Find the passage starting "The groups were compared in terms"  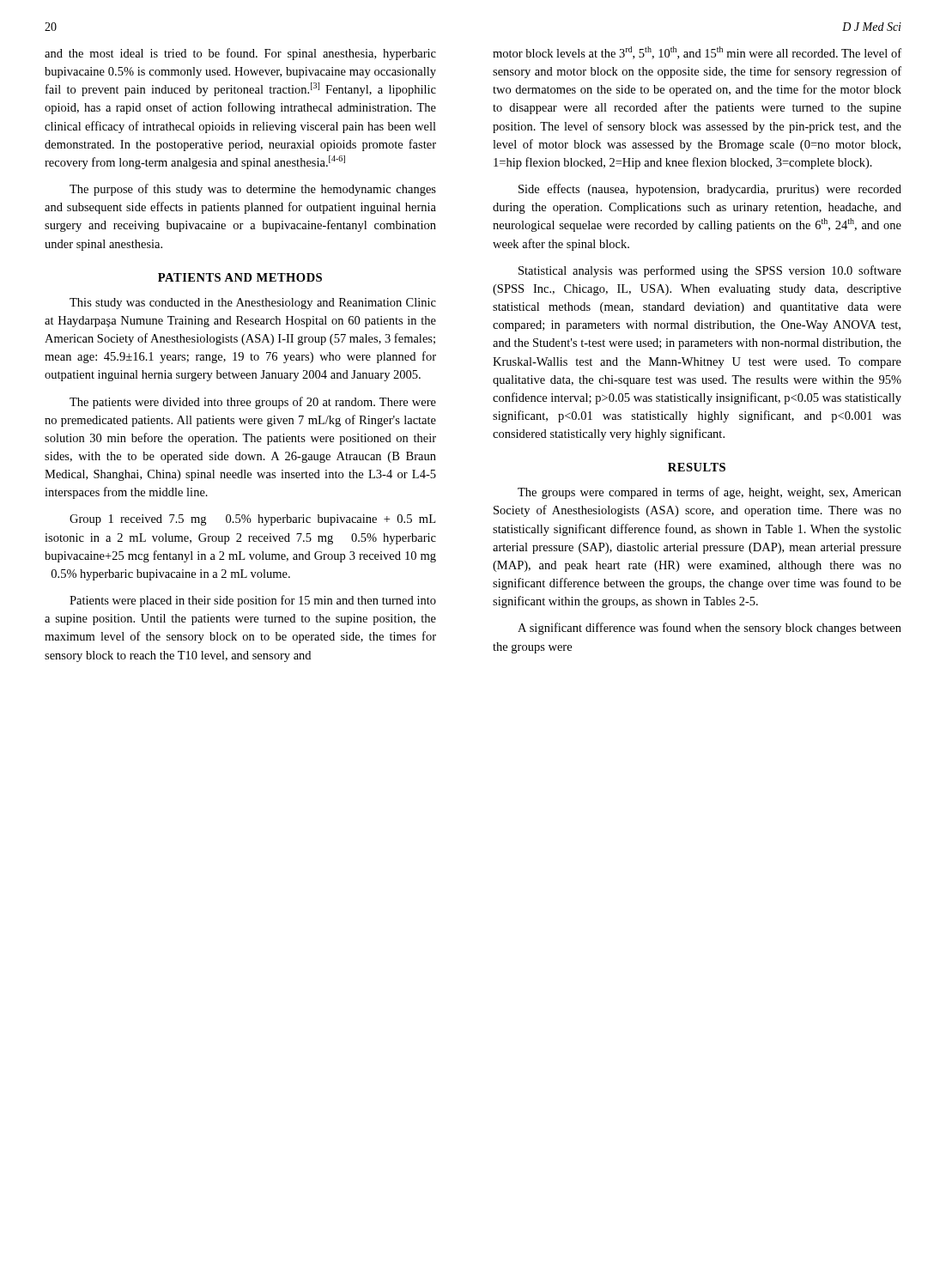[x=697, y=547]
